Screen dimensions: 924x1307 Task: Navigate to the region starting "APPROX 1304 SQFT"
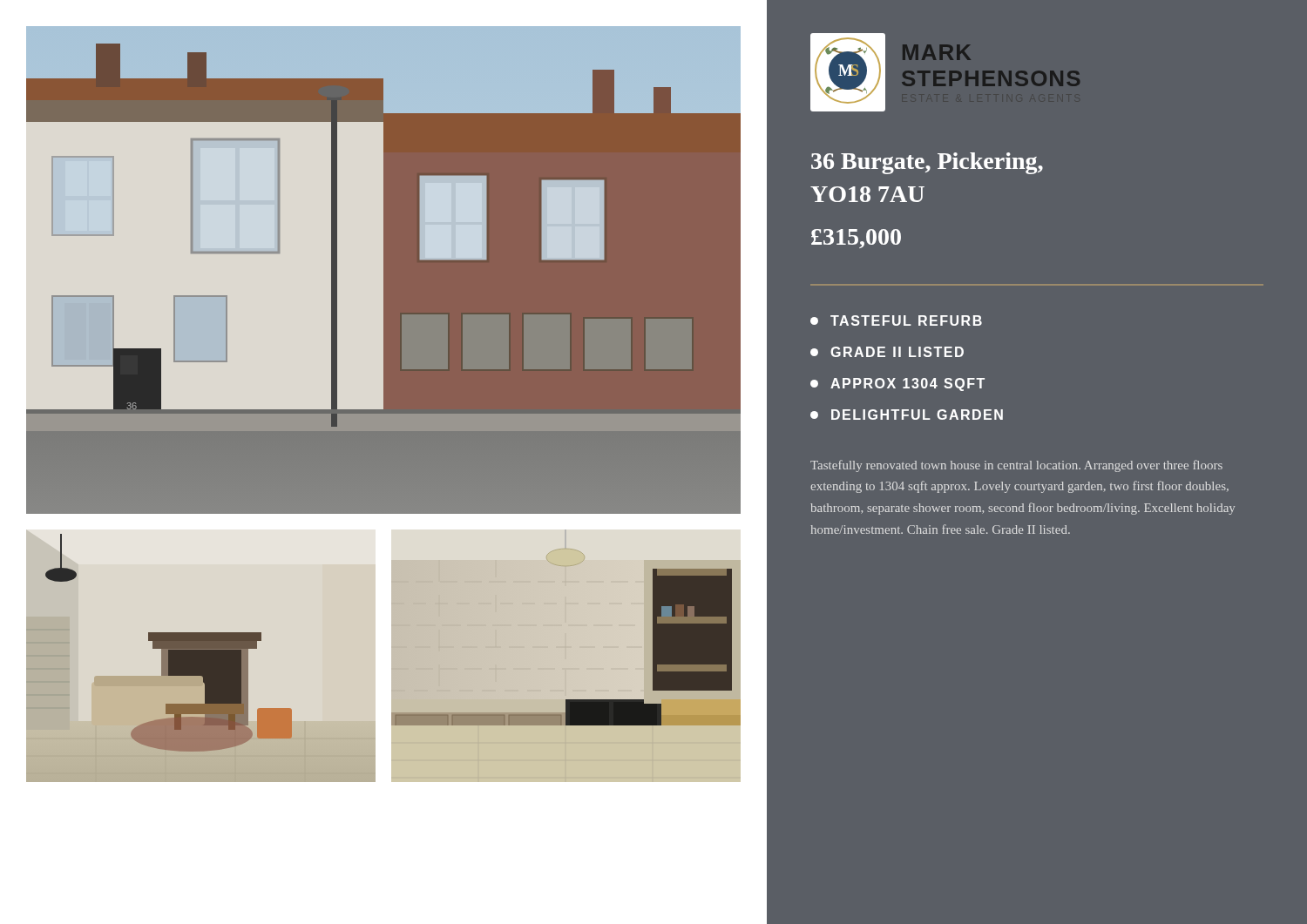click(898, 383)
